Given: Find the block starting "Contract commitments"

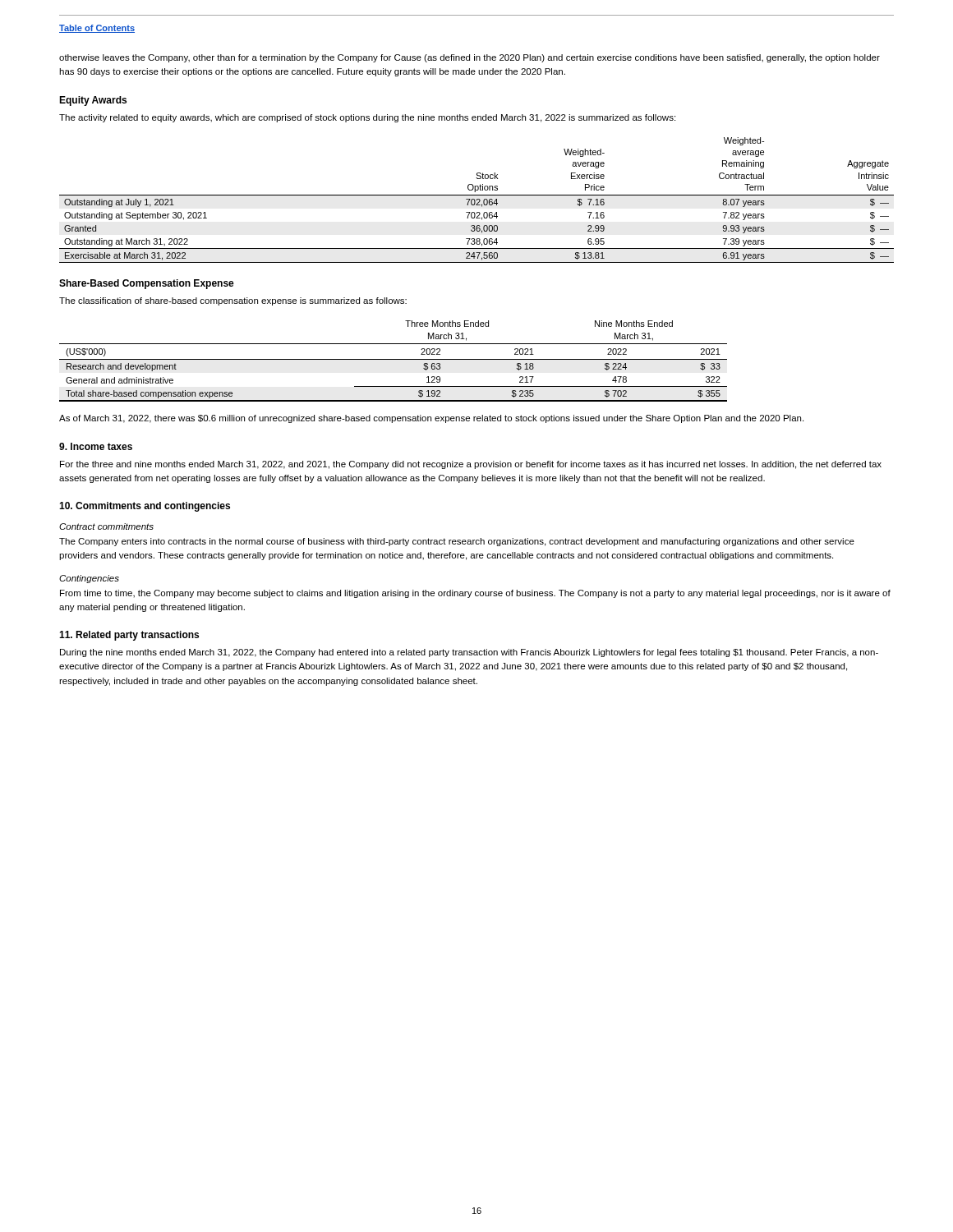Looking at the screenshot, I should click(106, 527).
